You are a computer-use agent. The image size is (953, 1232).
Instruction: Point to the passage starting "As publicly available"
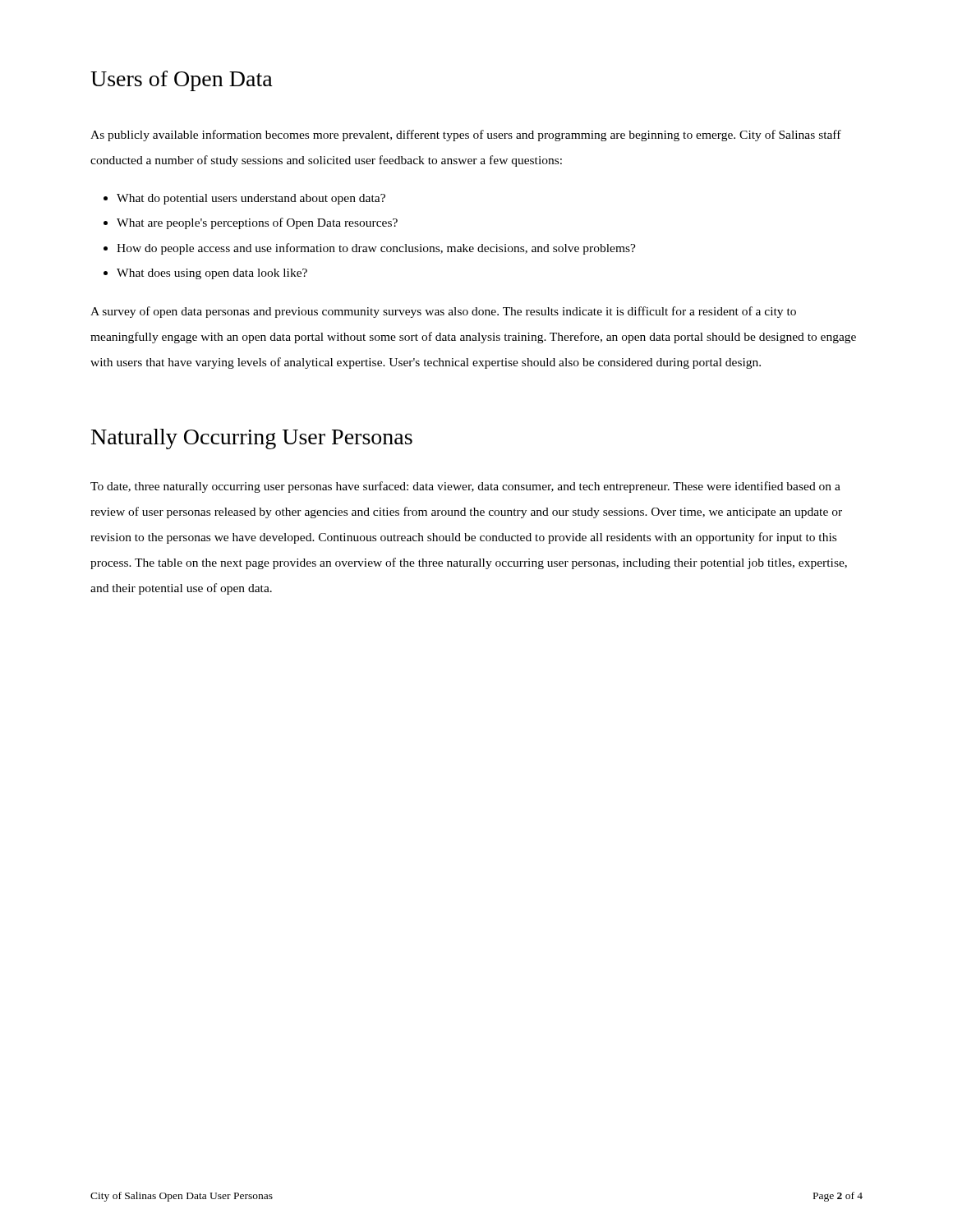(476, 147)
